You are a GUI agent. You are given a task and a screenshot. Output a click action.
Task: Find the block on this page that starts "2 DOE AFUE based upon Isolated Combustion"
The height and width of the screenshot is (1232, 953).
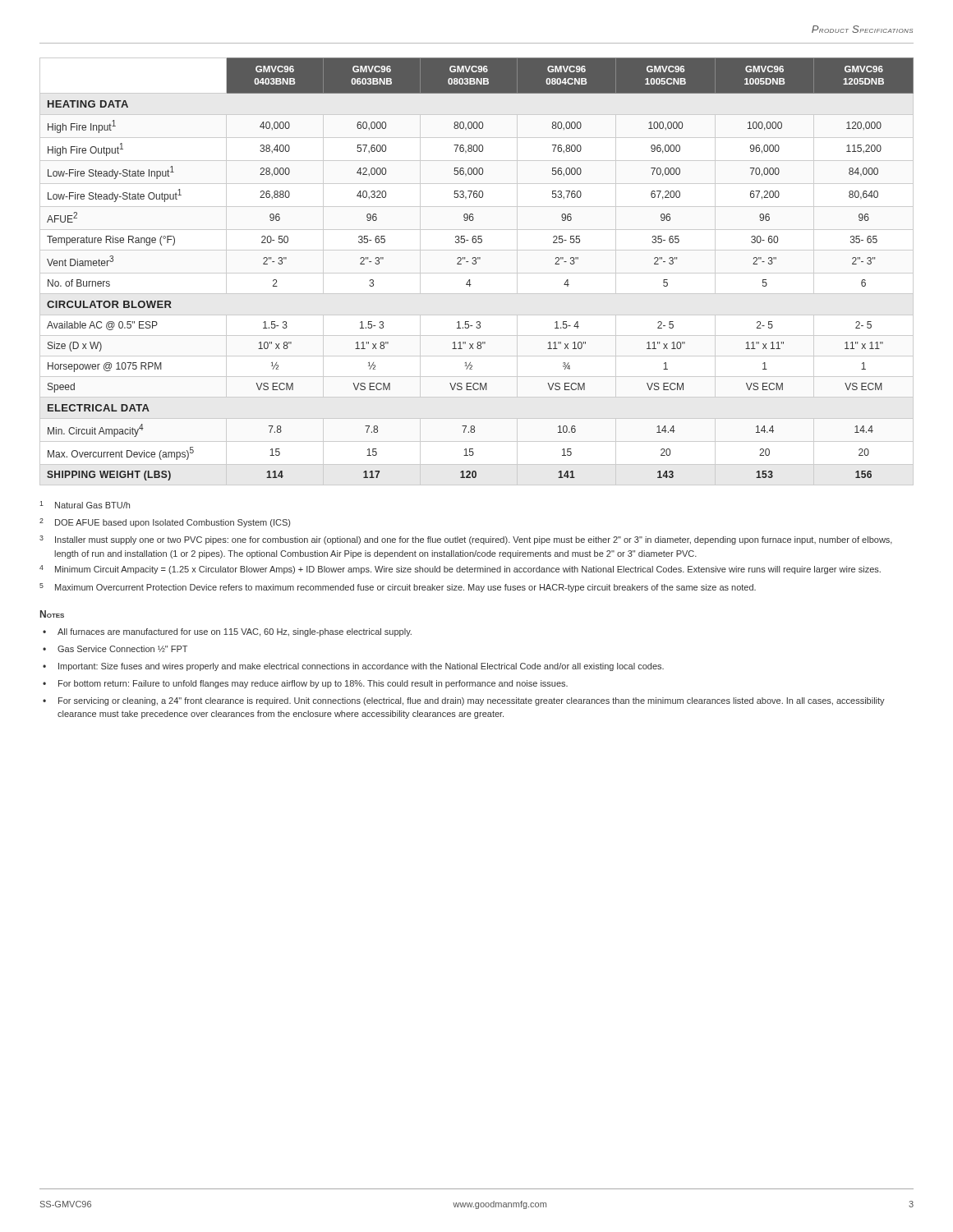165,523
